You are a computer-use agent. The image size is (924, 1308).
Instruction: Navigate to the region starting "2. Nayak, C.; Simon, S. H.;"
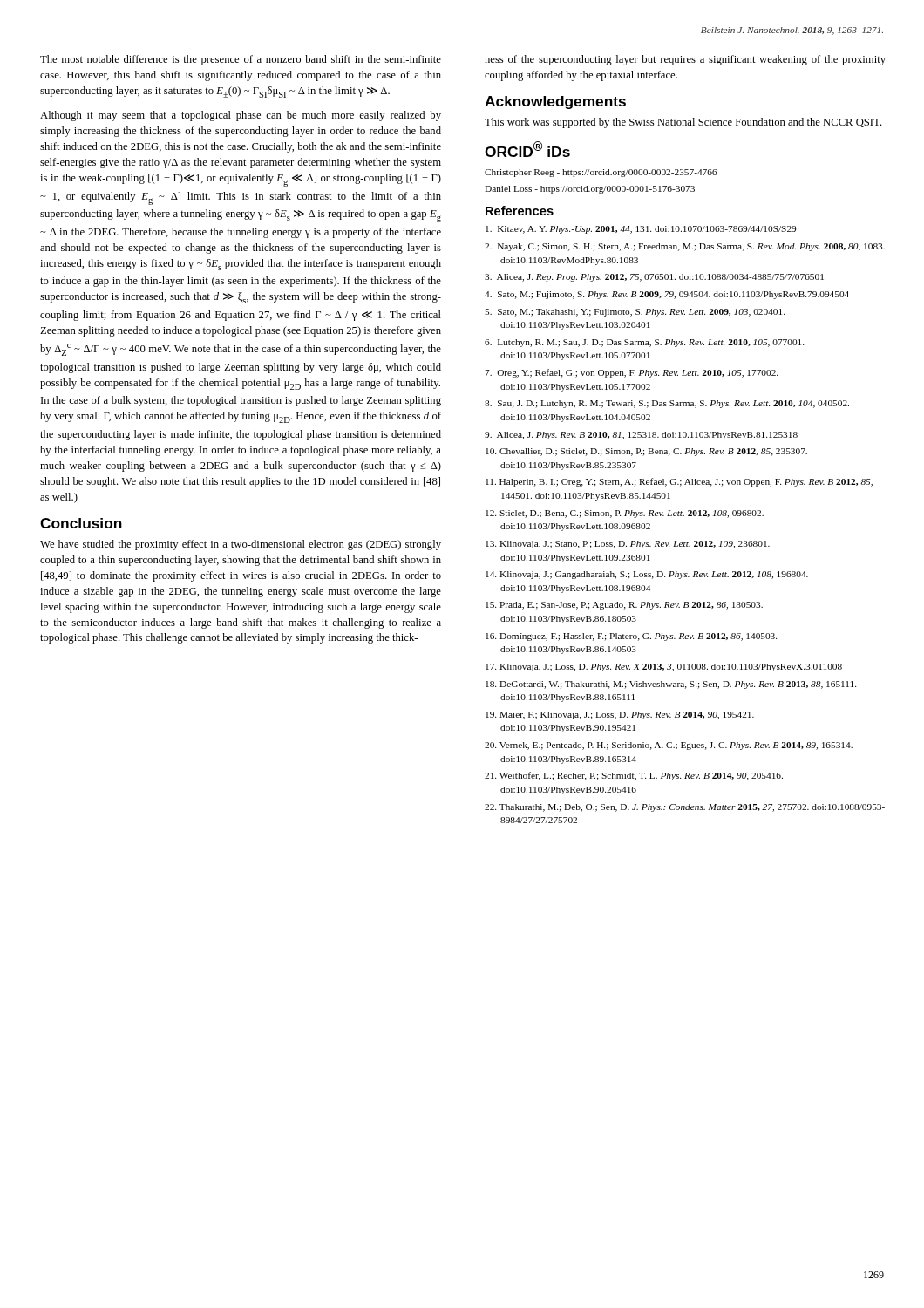tap(685, 253)
